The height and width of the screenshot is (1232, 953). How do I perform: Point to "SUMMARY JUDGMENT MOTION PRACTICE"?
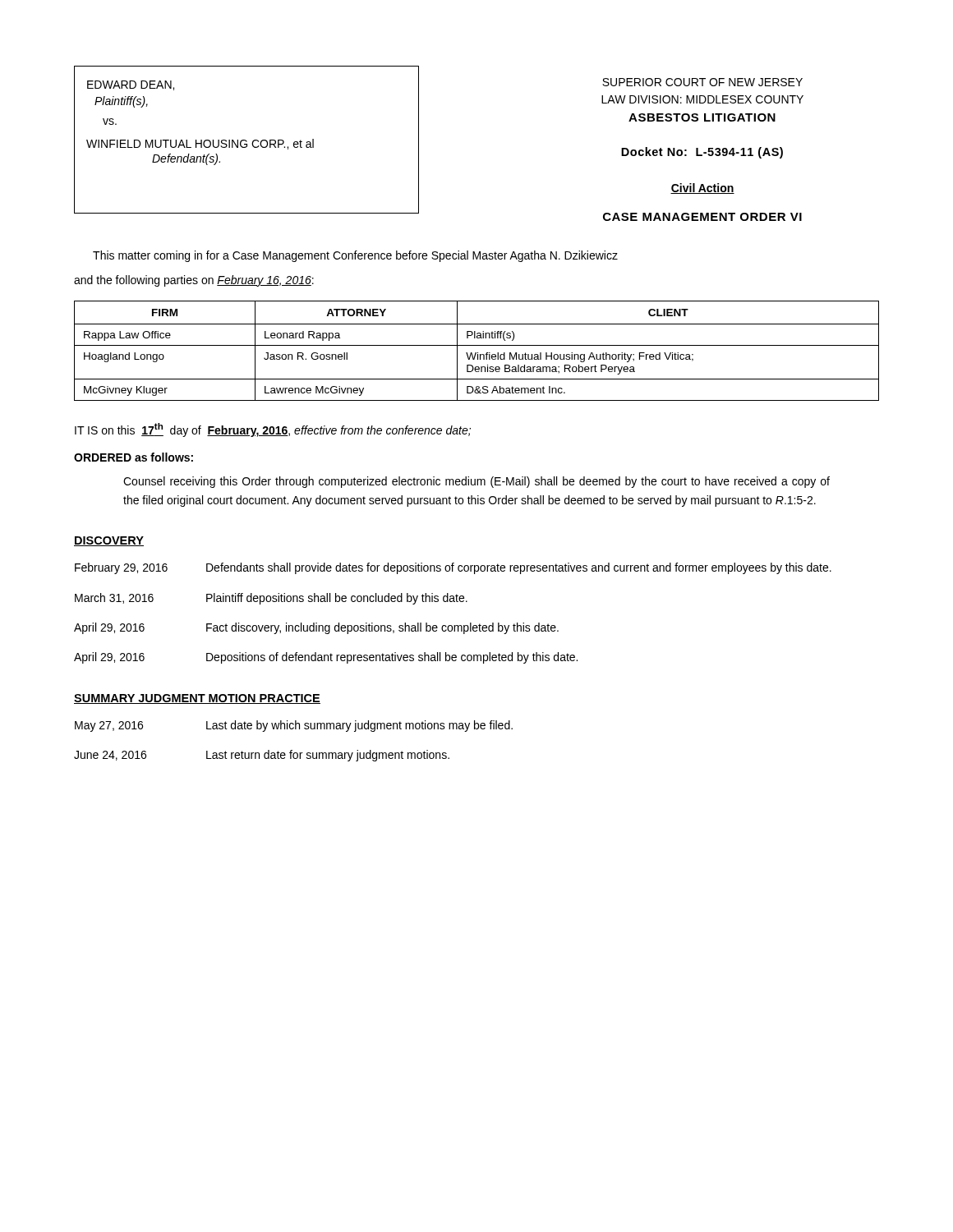[x=197, y=698]
